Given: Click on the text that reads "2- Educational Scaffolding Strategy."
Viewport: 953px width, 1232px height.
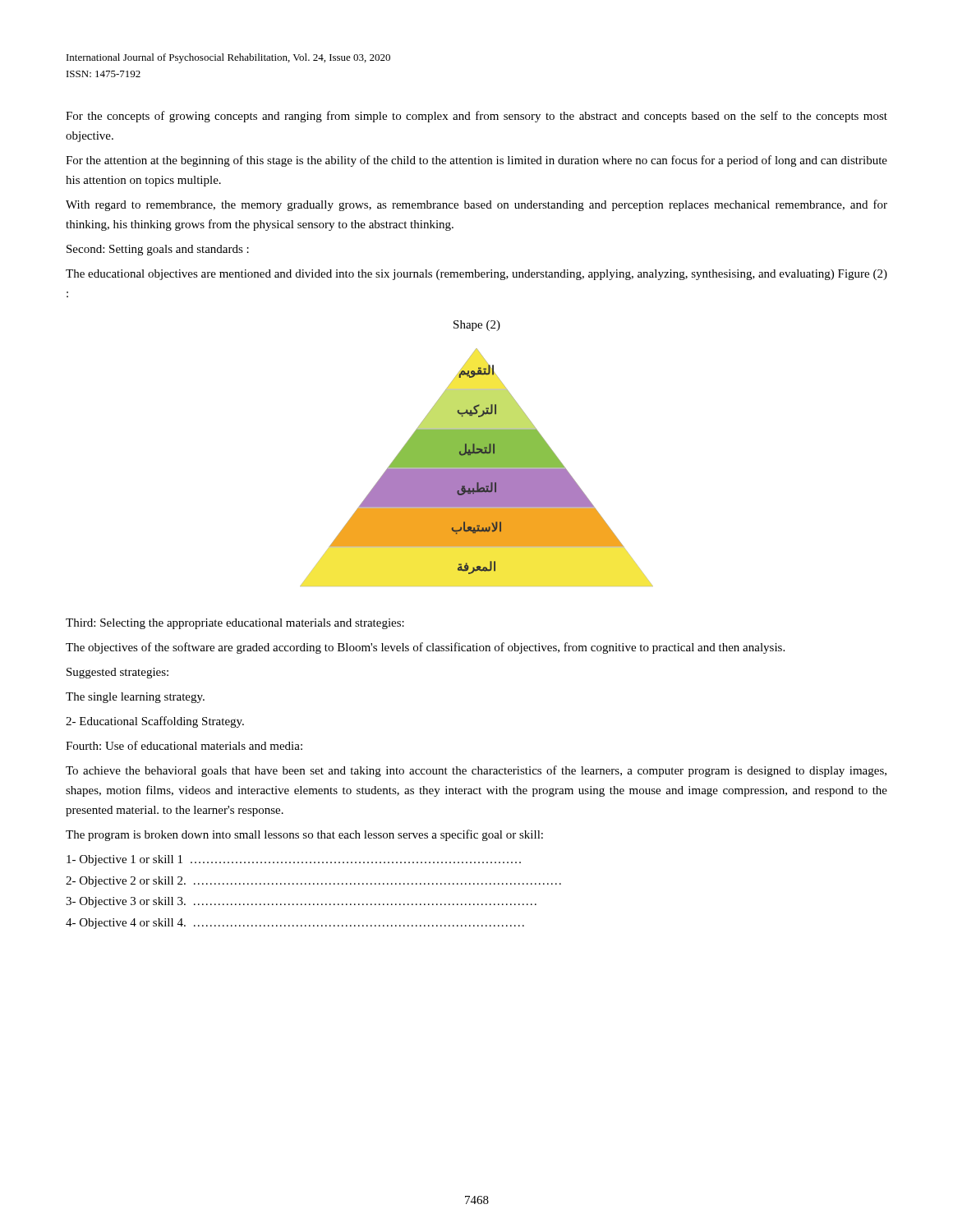Looking at the screenshot, I should (x=155, y=721).
